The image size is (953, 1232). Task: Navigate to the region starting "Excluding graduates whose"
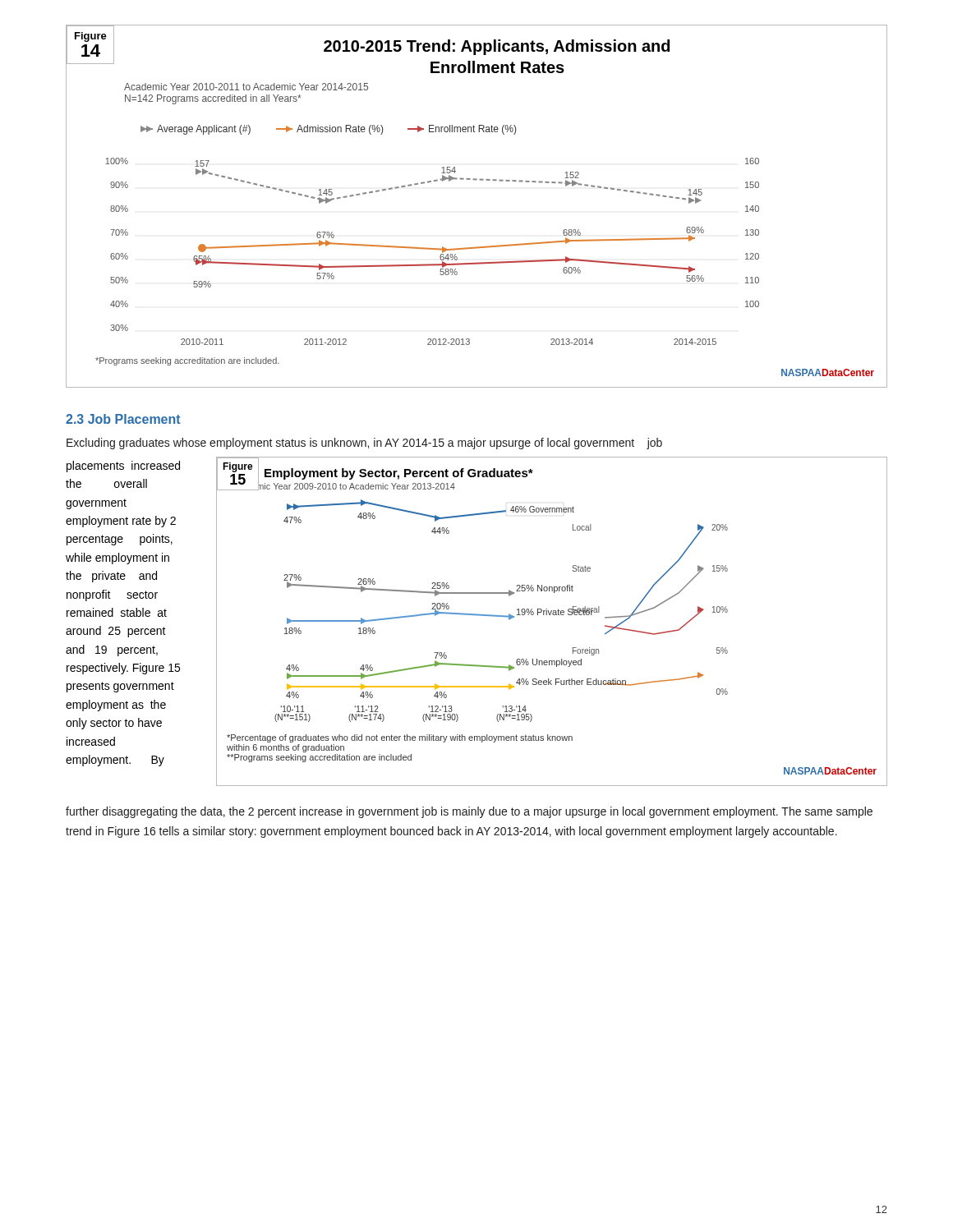(364, 443)
